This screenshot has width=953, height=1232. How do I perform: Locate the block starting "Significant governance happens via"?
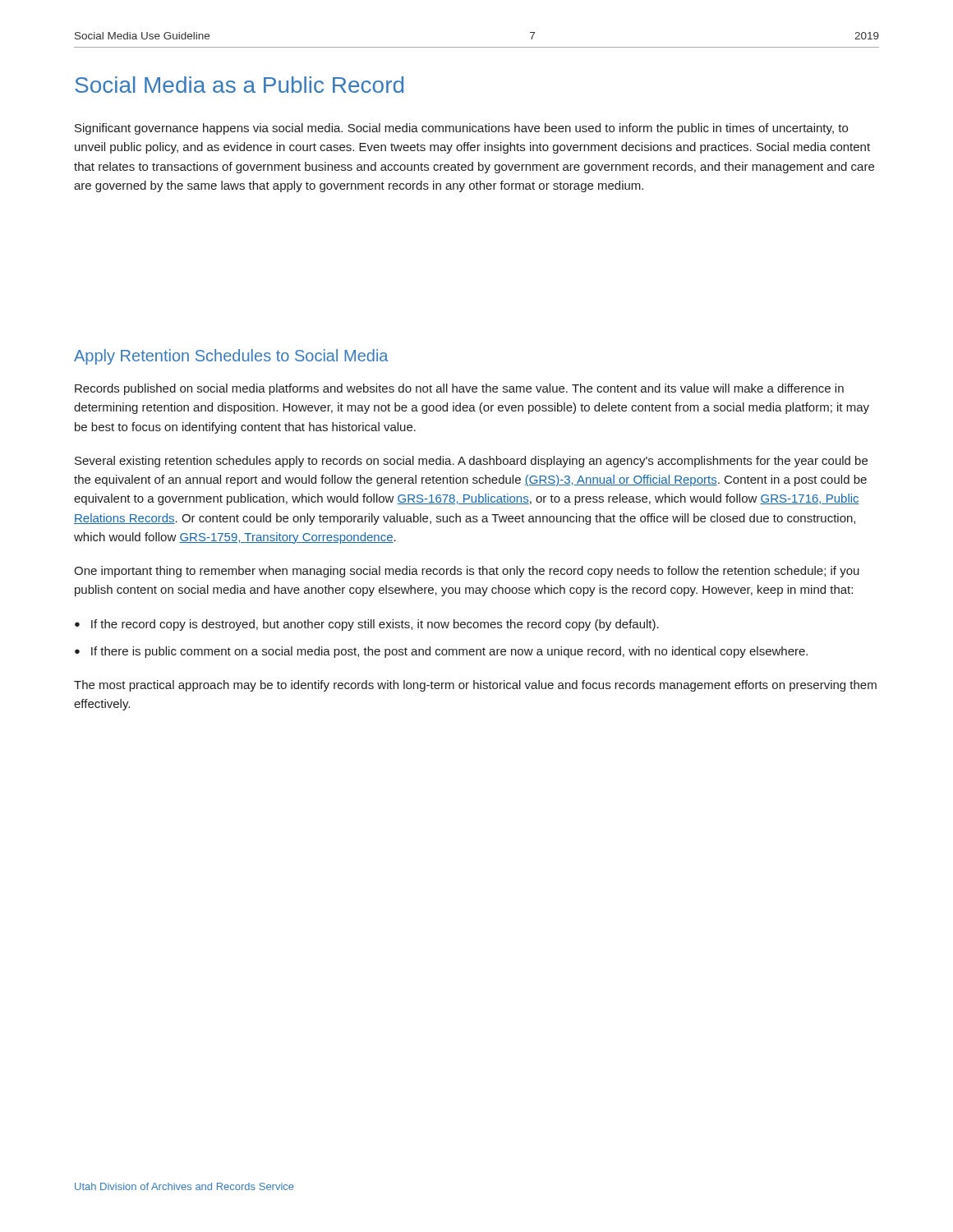(474, 156)
